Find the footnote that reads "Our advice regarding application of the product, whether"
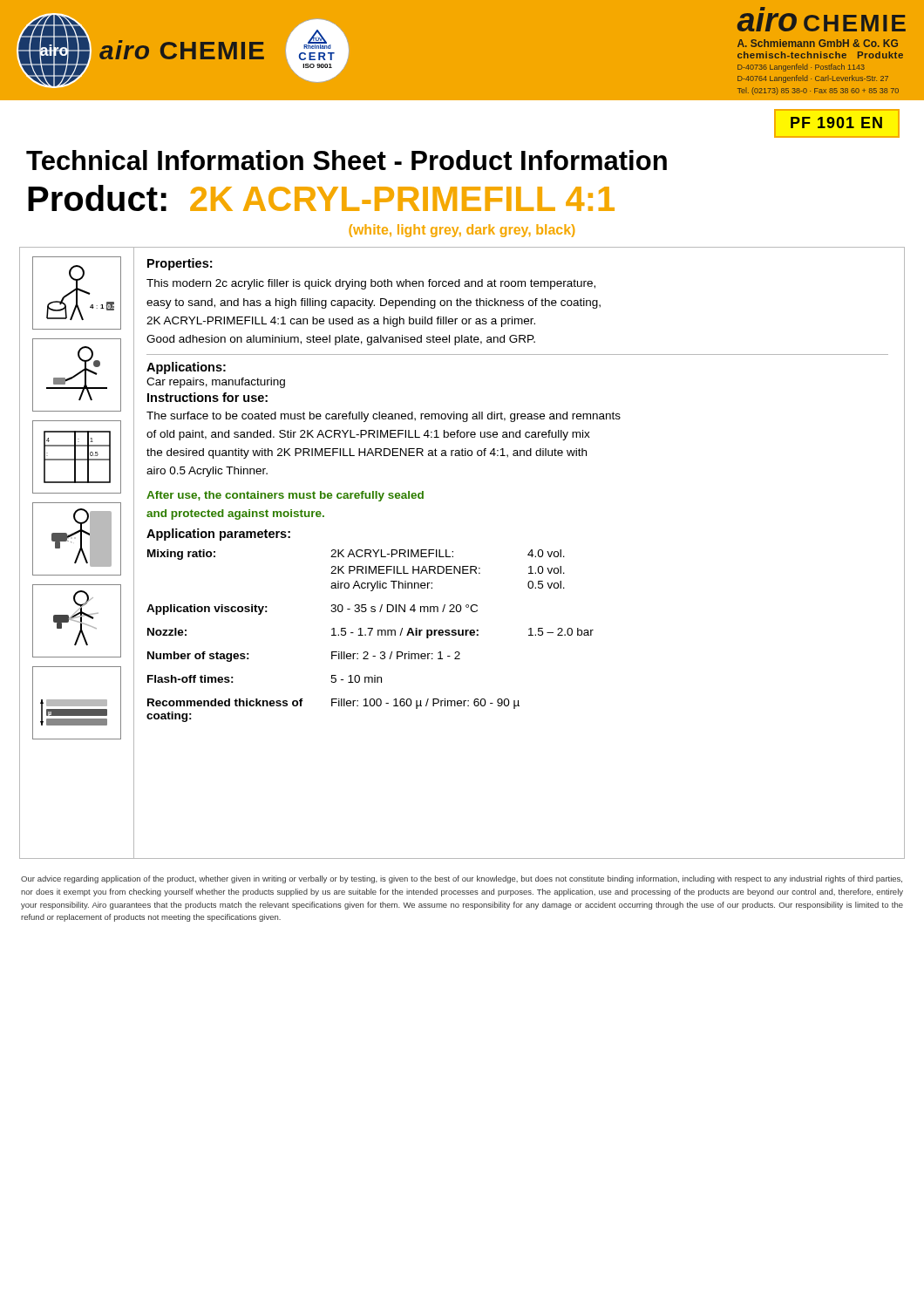The image size is (924, 1308). point(462,898)
